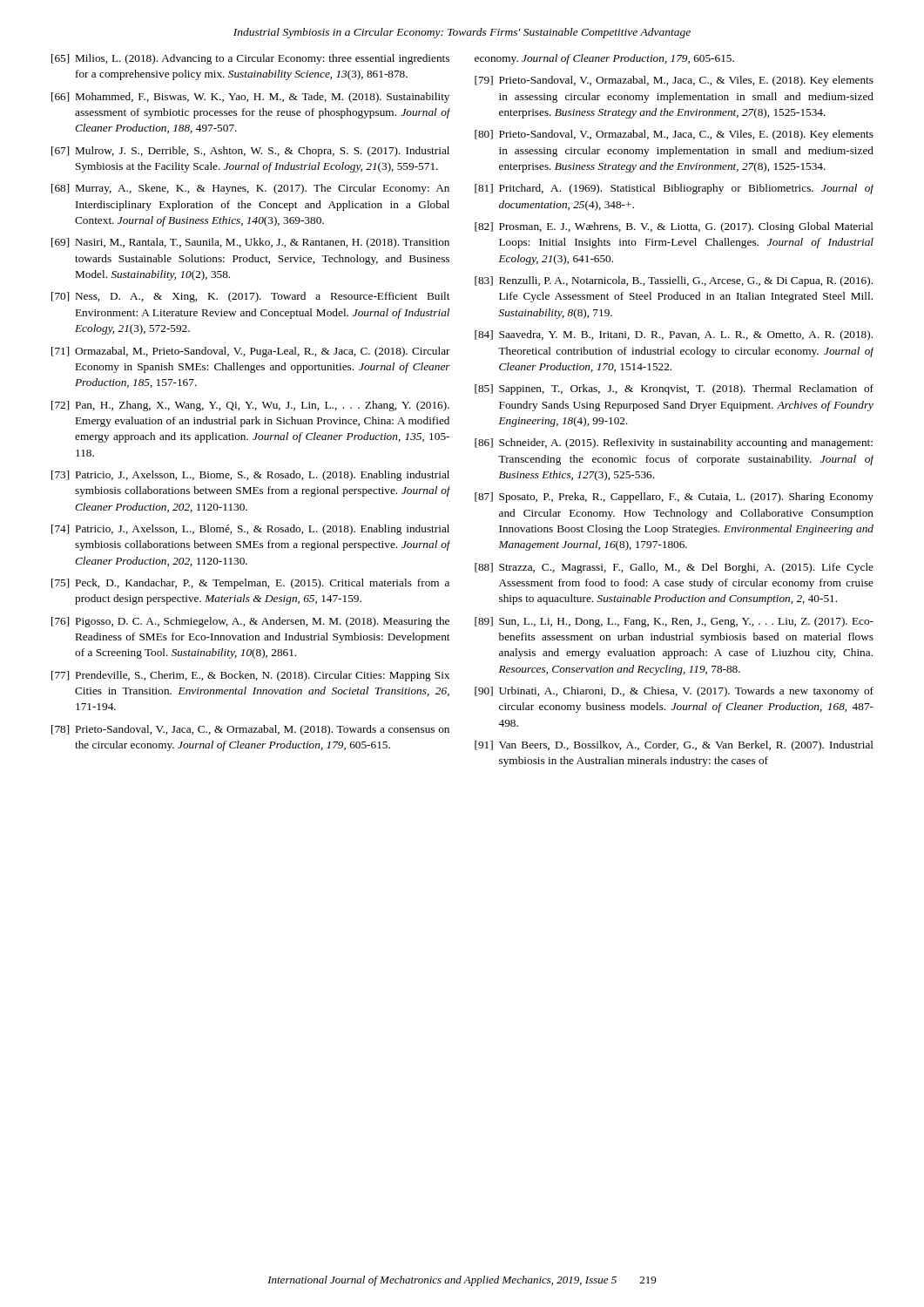Find the block on this page that starts "[73] Patricio, J., Axelsson, L., Biome,"
Viewport: 924px width, 1307px height.
(x=250, y=491)
